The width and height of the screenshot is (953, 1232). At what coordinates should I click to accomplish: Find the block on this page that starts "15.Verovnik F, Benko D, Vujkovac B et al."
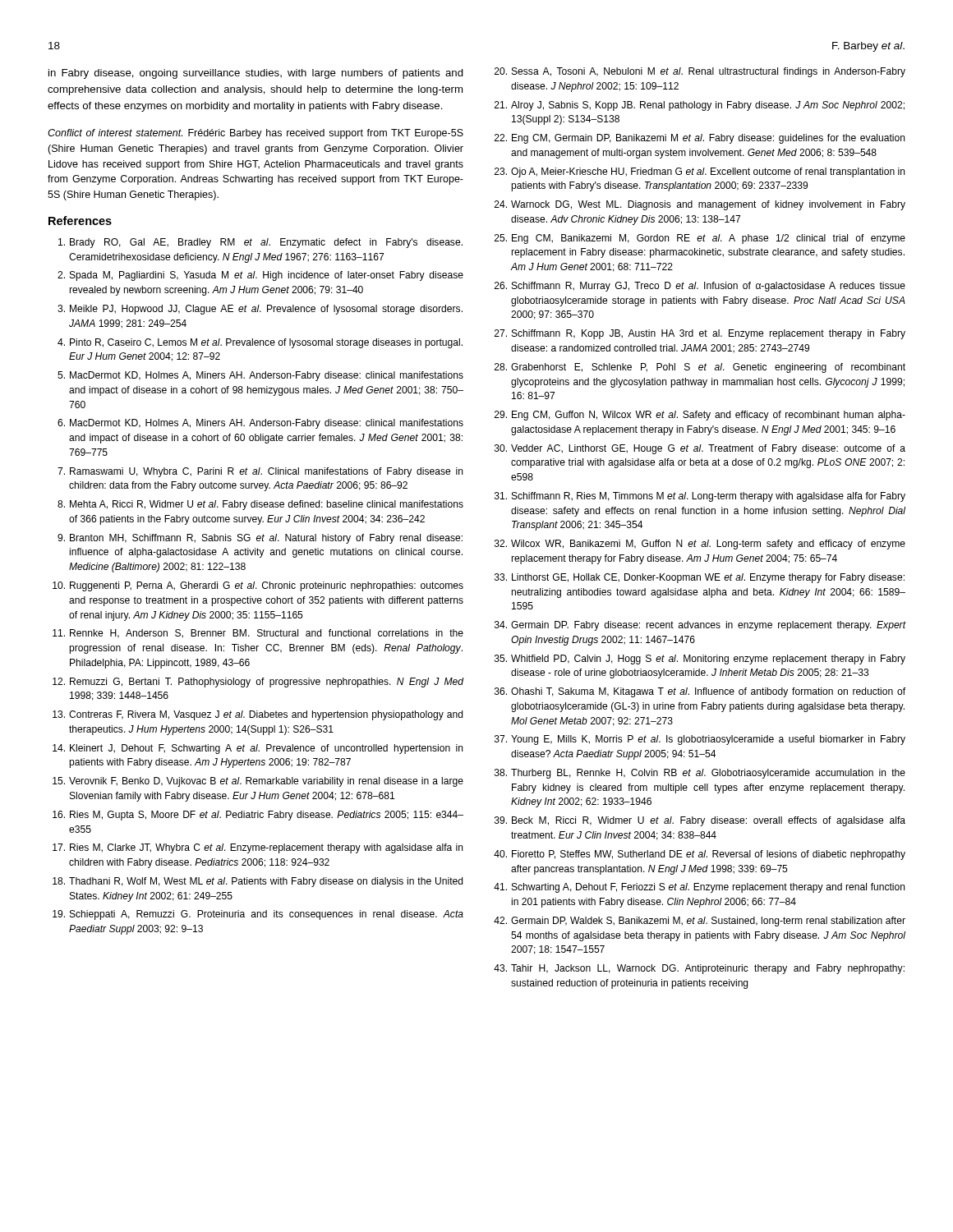[x=255, y=789]
